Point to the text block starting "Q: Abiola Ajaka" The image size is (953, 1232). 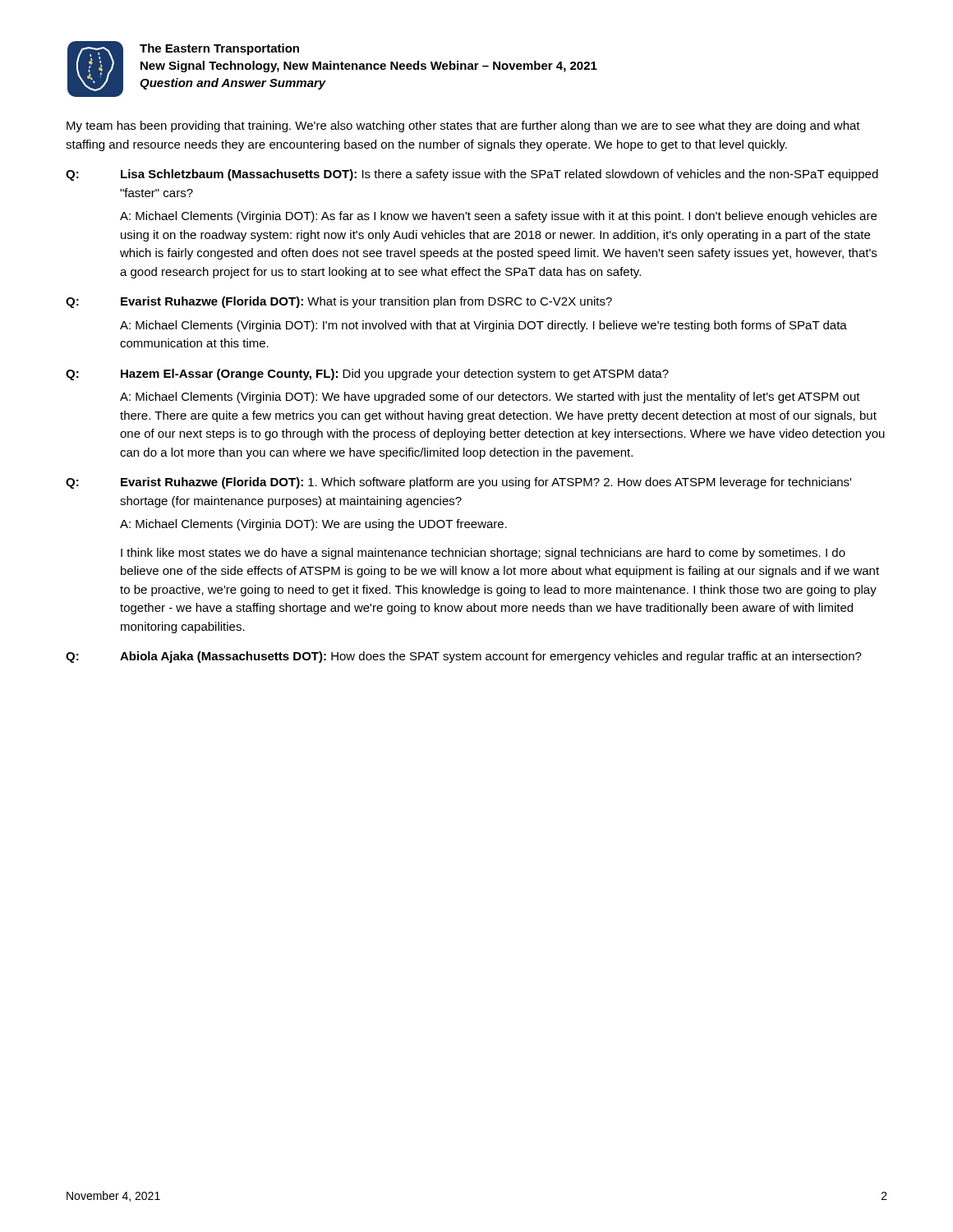tap(476, 656)
